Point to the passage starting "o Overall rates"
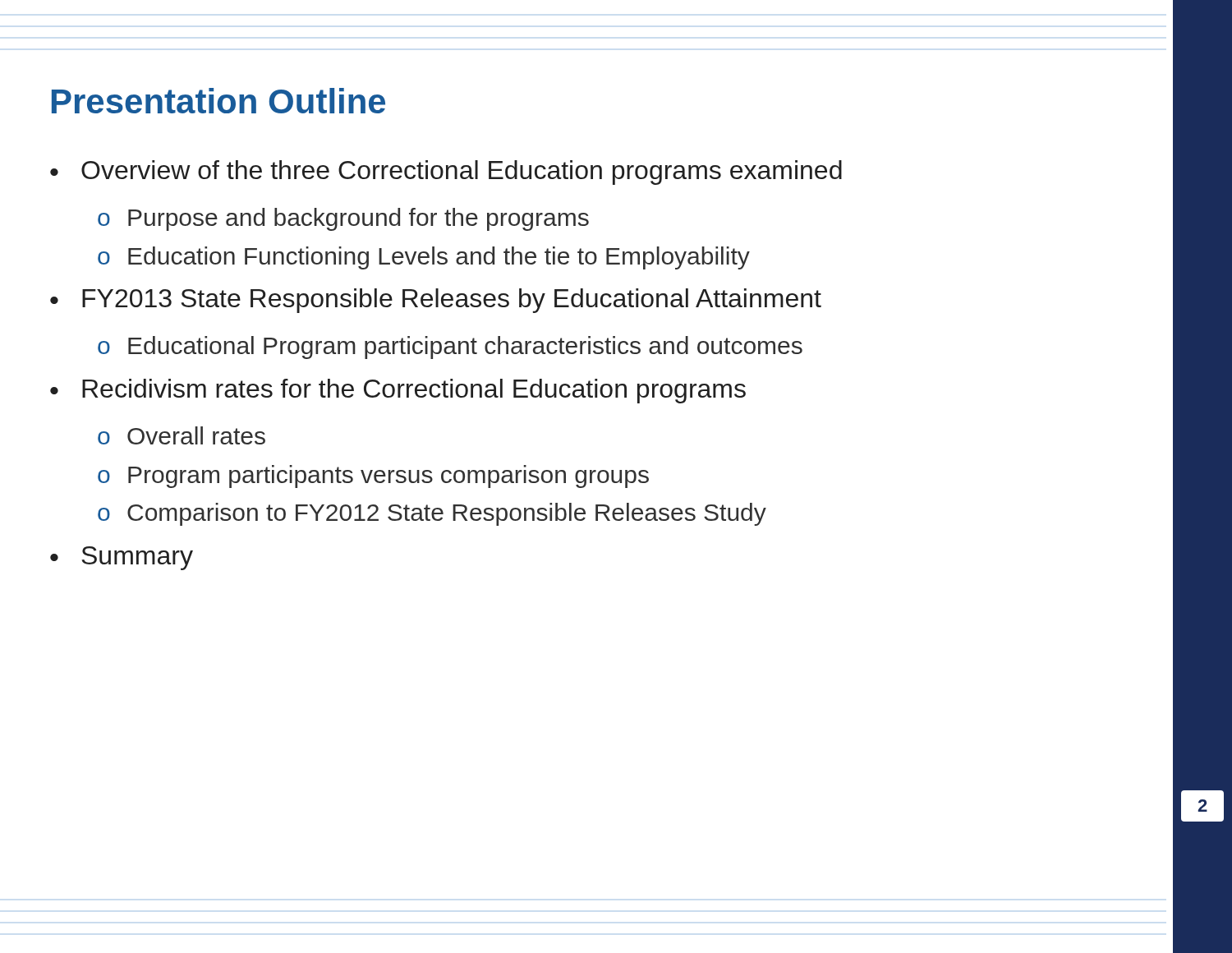The width and height of the screenshot is (1232, 953). pos(182,435)
